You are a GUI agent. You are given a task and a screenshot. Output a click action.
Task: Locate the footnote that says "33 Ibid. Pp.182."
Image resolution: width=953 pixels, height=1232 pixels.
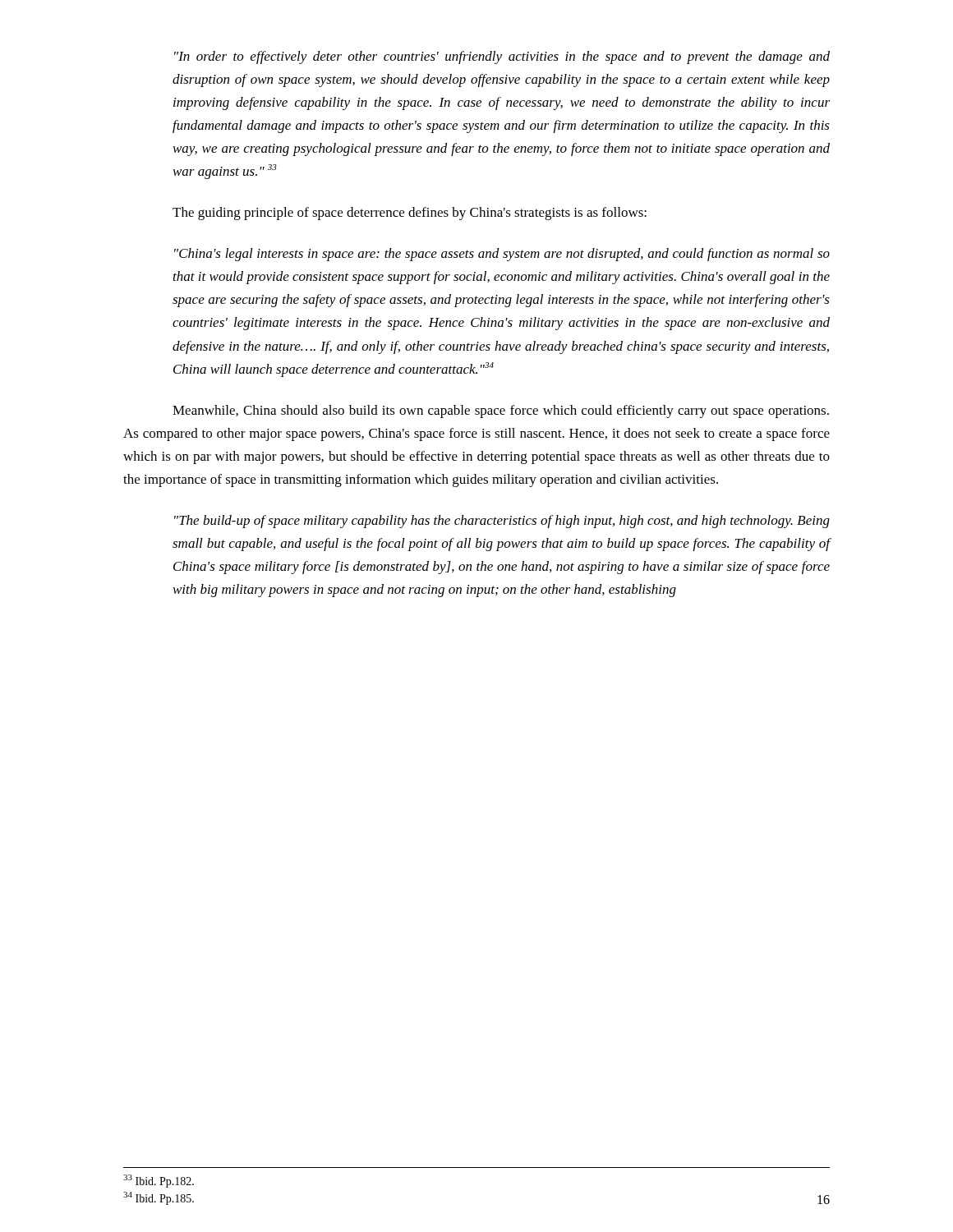(x=159, y=1180)
